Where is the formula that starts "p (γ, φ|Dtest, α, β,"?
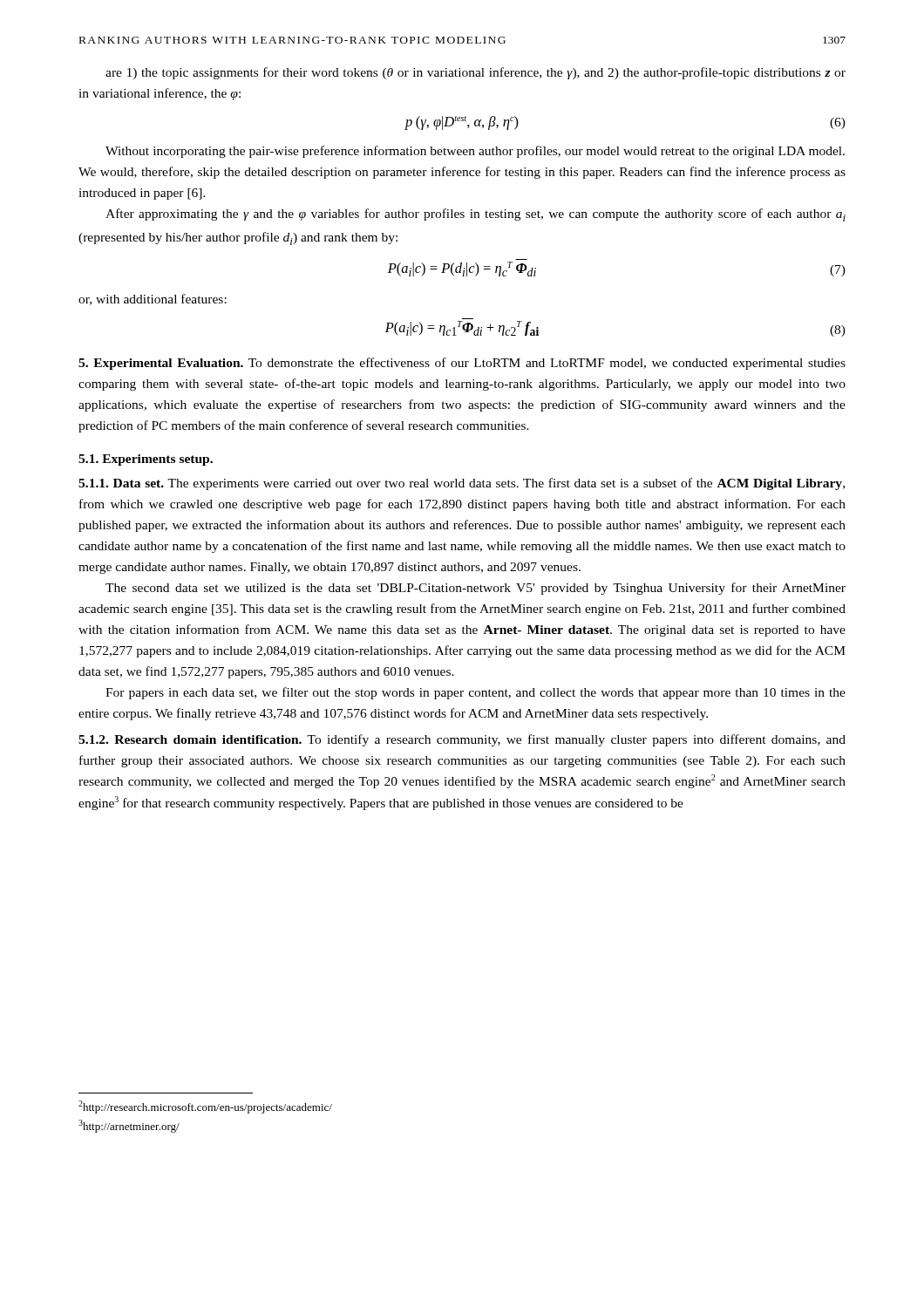This screenshot has width=924, height=1308. pyautogui.click(x=454, y=123)
